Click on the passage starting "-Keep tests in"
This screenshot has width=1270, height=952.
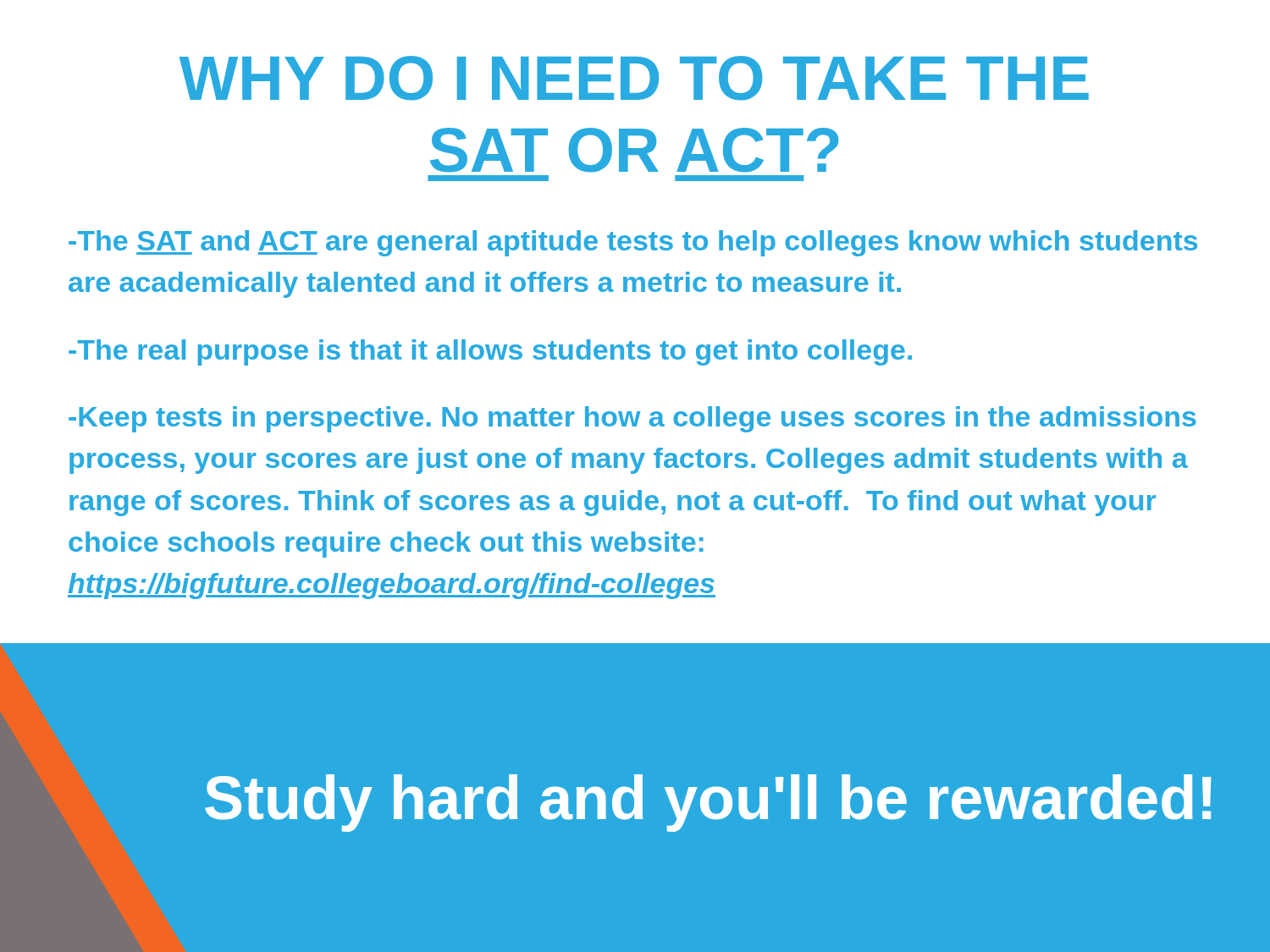(632, 500)
